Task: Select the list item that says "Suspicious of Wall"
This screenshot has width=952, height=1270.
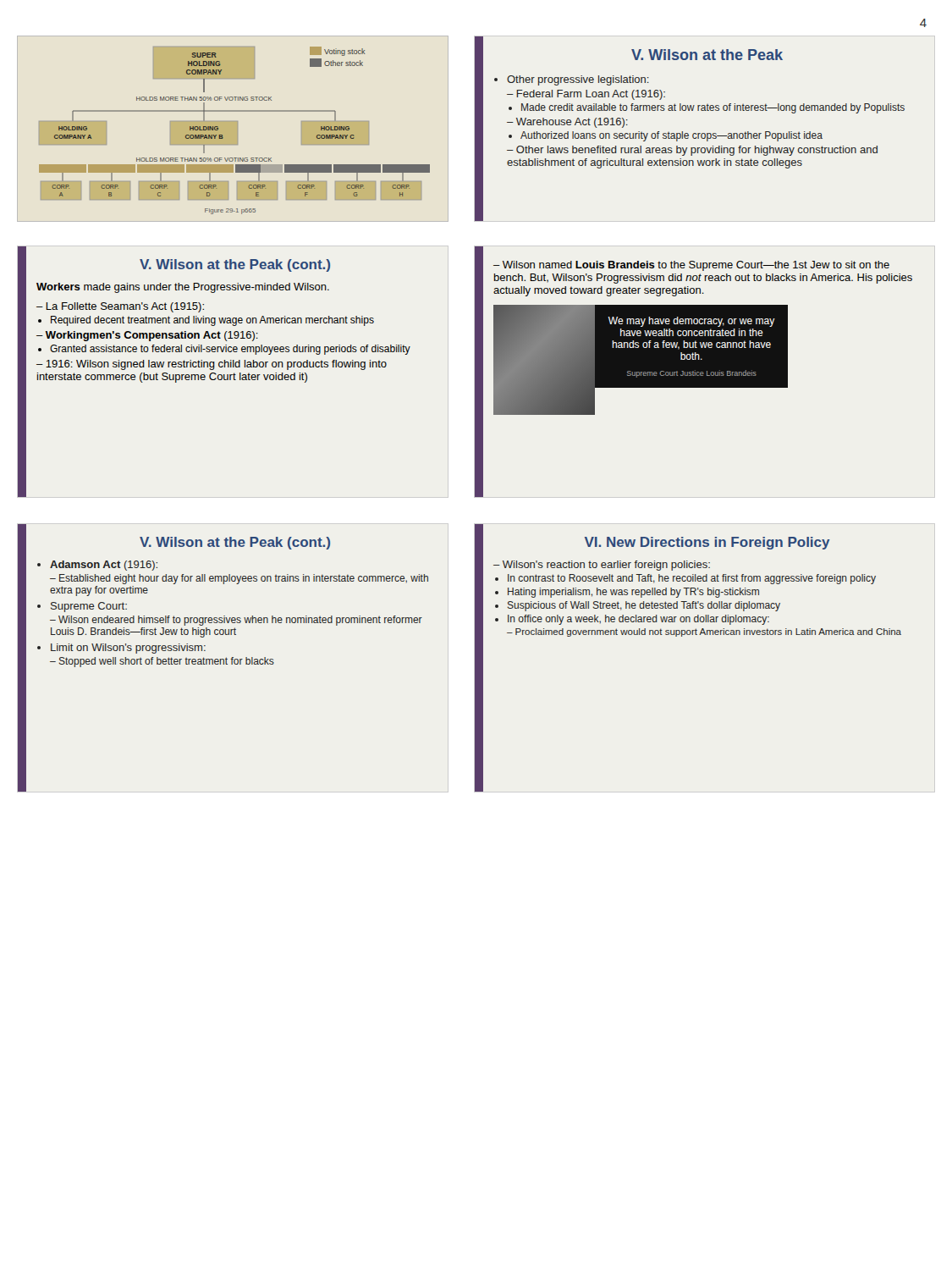Action: 644,605
